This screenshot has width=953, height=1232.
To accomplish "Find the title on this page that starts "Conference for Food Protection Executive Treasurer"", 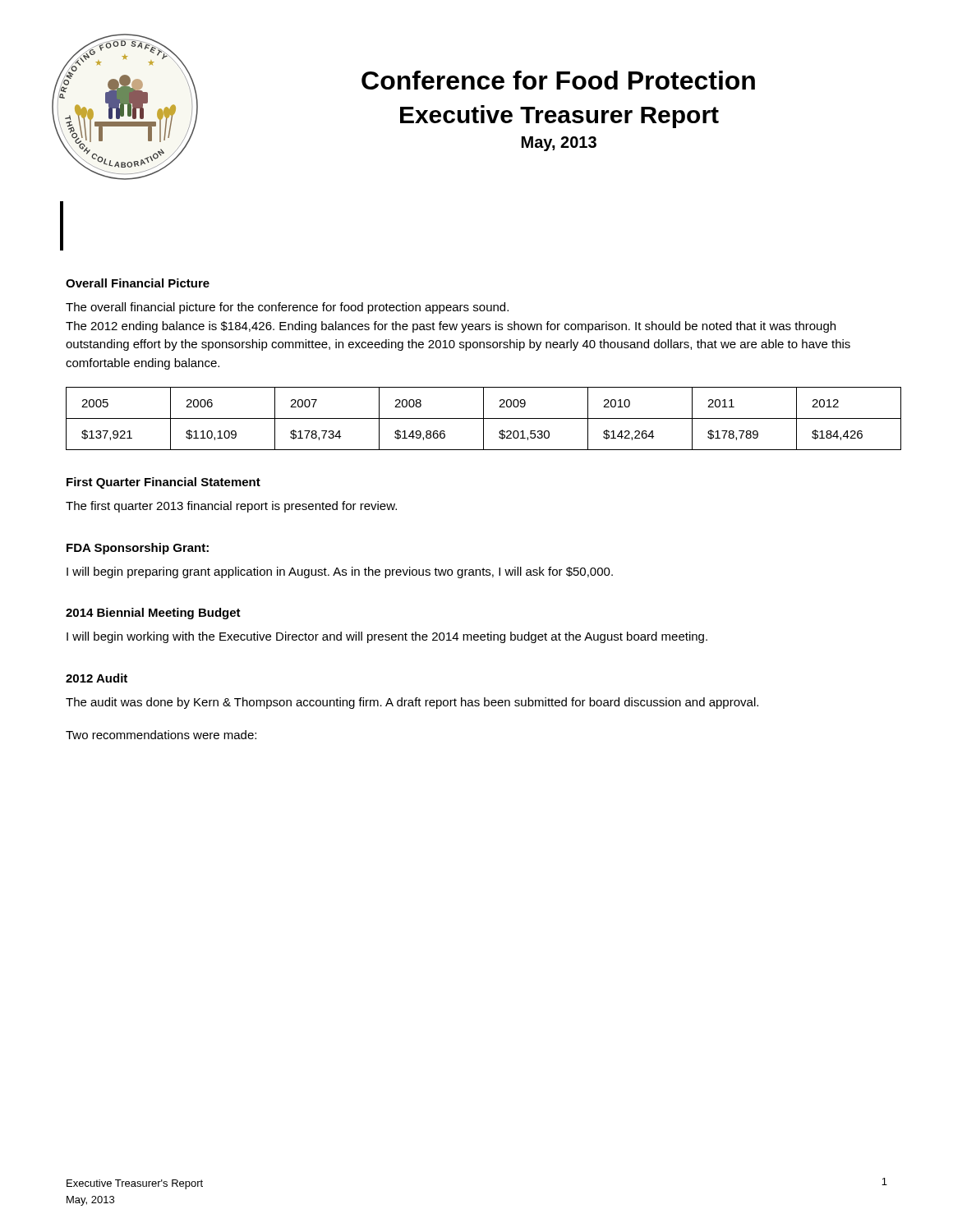I will pyautogui.click(x=559, y=108).
